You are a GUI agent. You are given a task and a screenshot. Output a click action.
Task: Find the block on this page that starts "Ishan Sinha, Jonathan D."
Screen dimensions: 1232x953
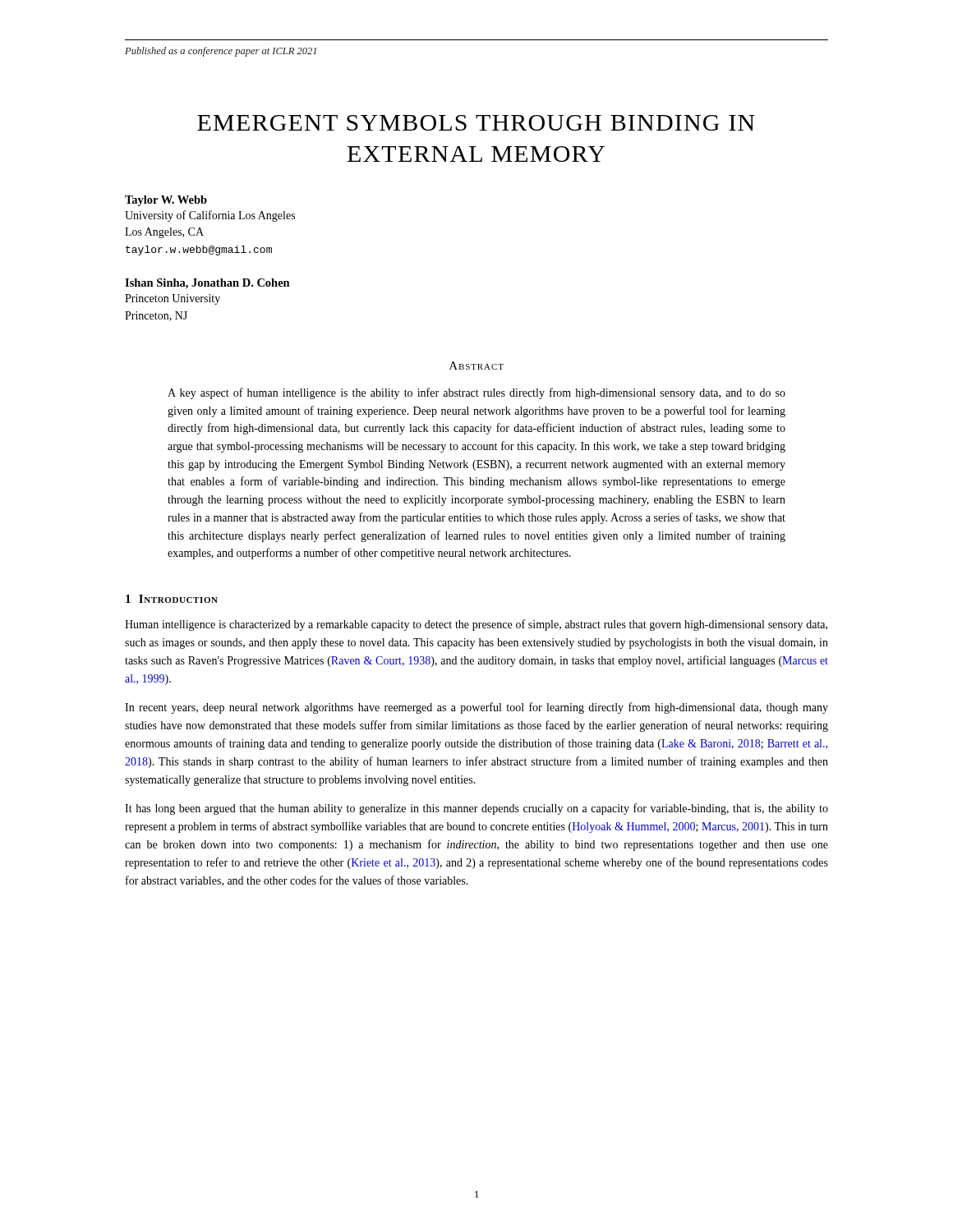pyautogui.click(x=207, y=284)
